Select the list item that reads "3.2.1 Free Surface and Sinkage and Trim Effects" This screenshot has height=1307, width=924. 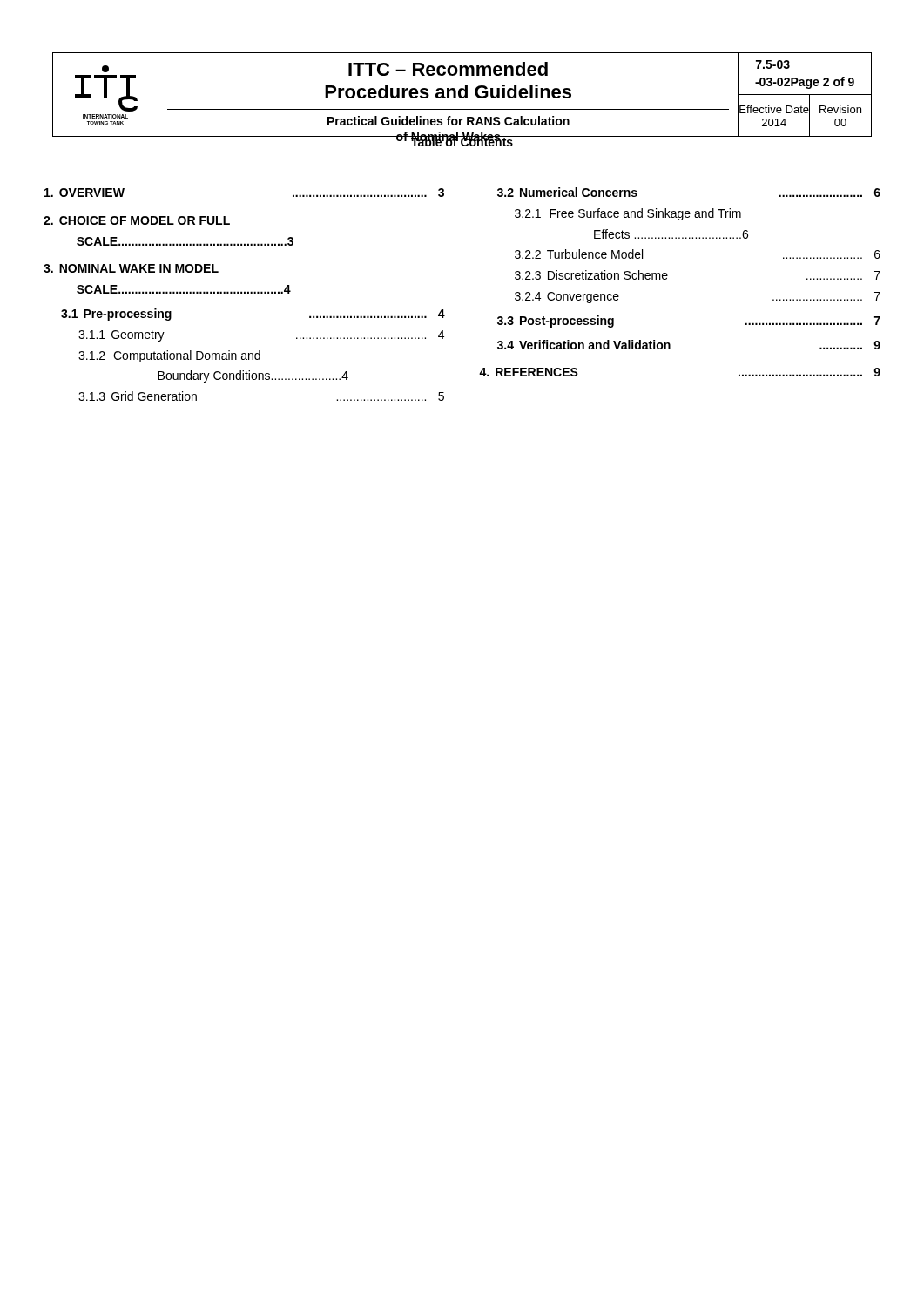(x=680, y=224)
